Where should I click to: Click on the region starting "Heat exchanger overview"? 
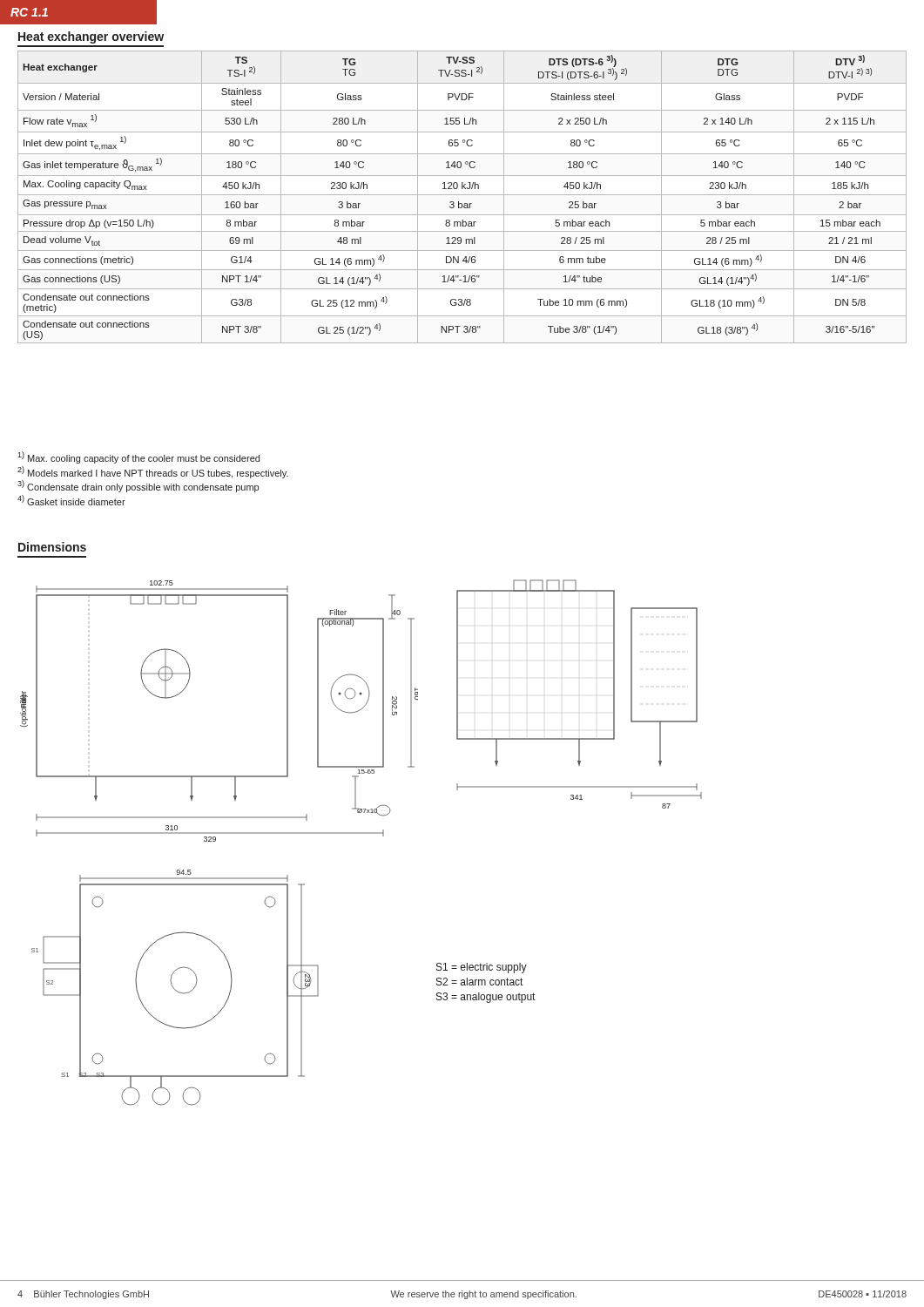click(91, 37)
